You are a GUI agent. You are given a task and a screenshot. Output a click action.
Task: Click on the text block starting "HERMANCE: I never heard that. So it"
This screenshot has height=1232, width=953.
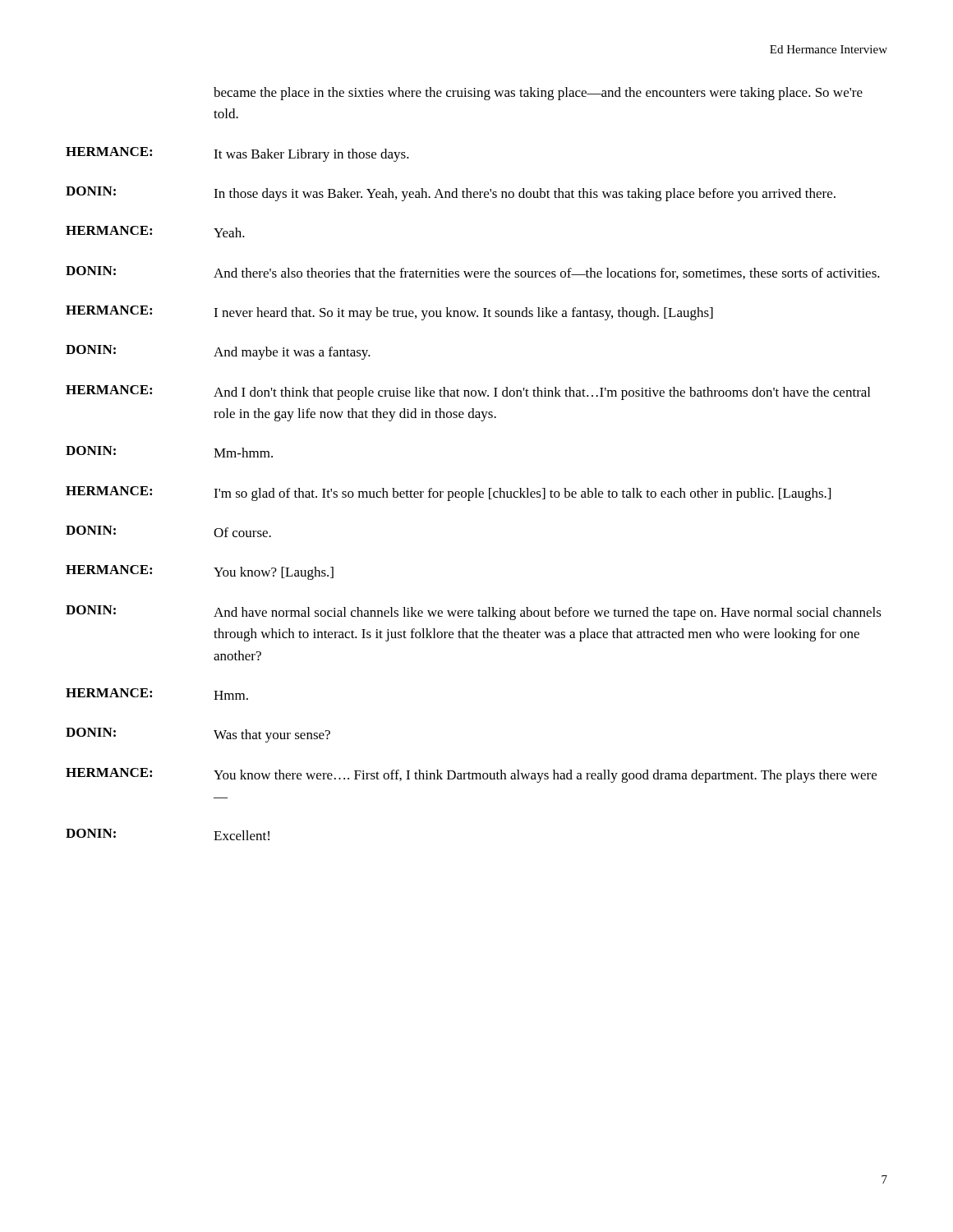click(x=476, y=313)
